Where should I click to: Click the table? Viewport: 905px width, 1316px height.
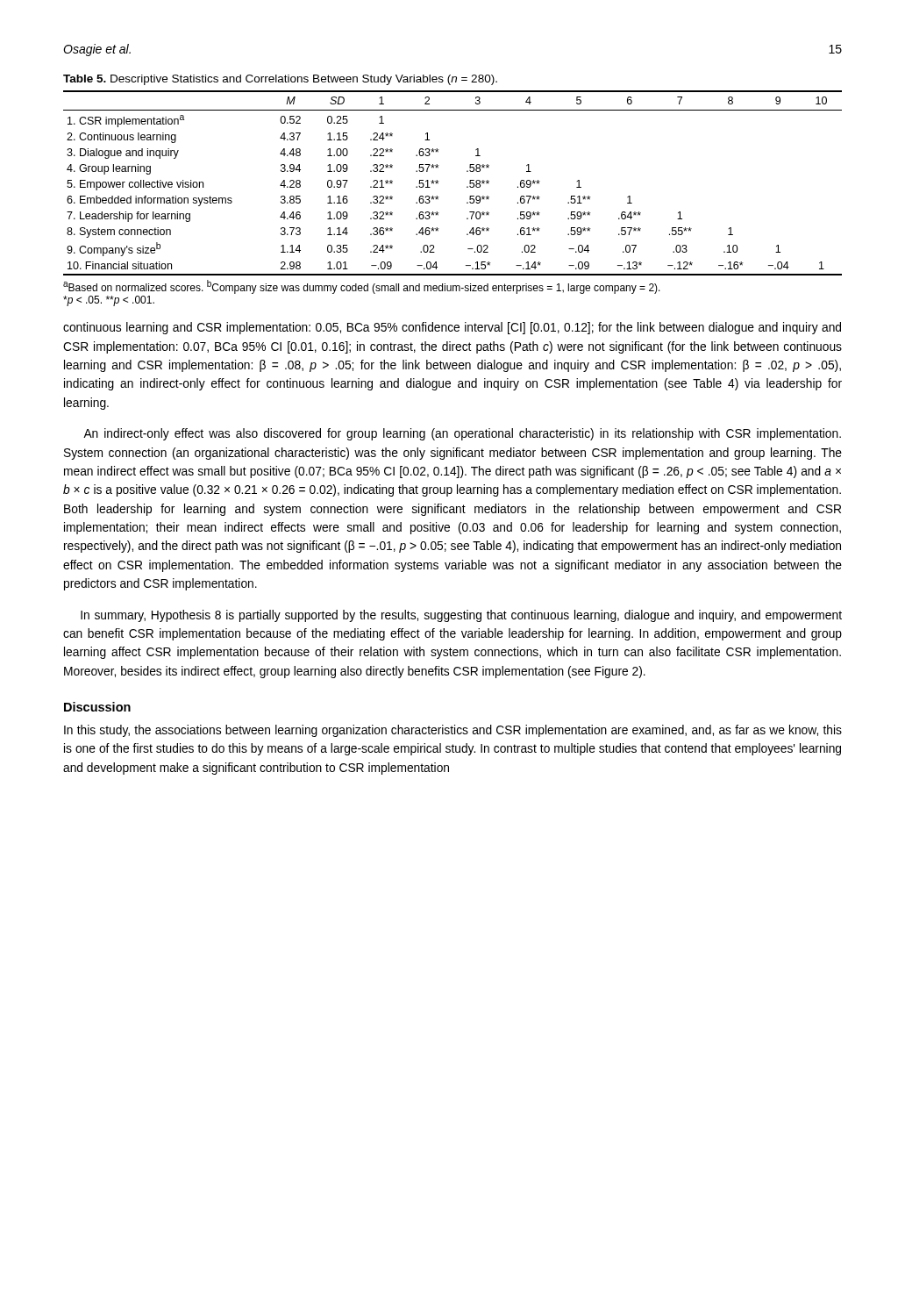coord(452,183)
